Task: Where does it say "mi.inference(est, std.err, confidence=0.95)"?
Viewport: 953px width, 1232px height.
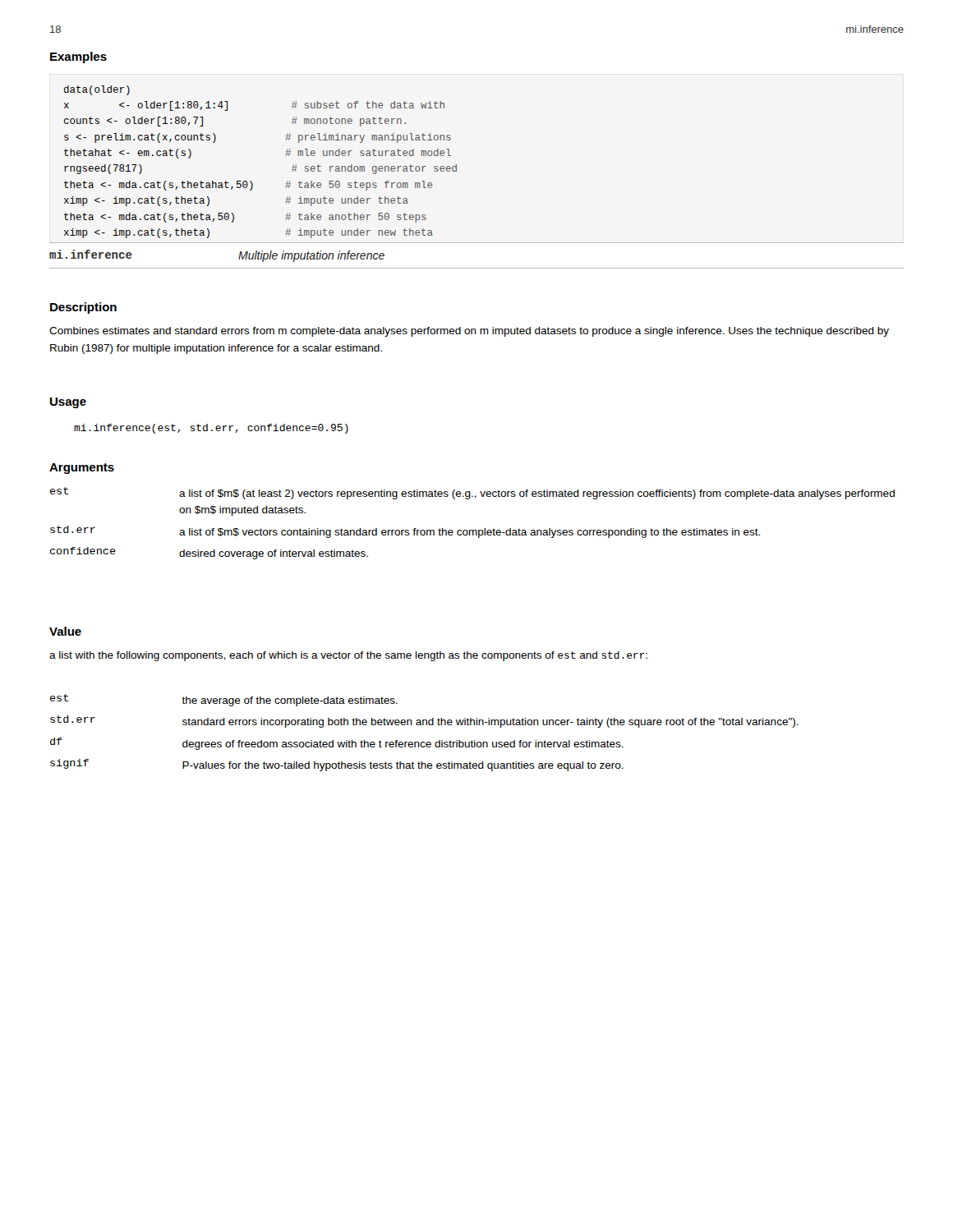Action: (x=211, y=429)
